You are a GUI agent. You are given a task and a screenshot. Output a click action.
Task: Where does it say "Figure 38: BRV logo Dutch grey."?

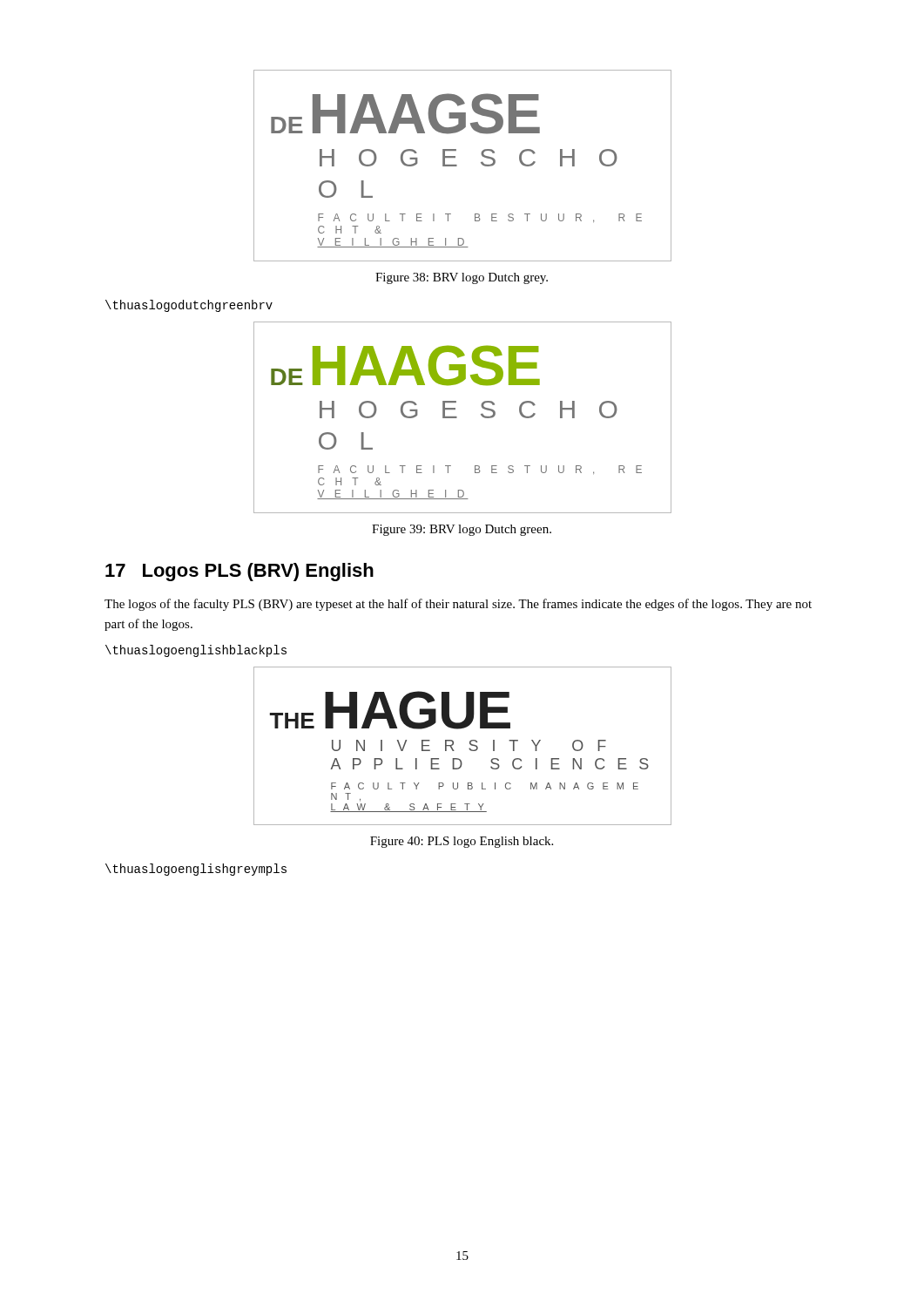coord(462,277)
